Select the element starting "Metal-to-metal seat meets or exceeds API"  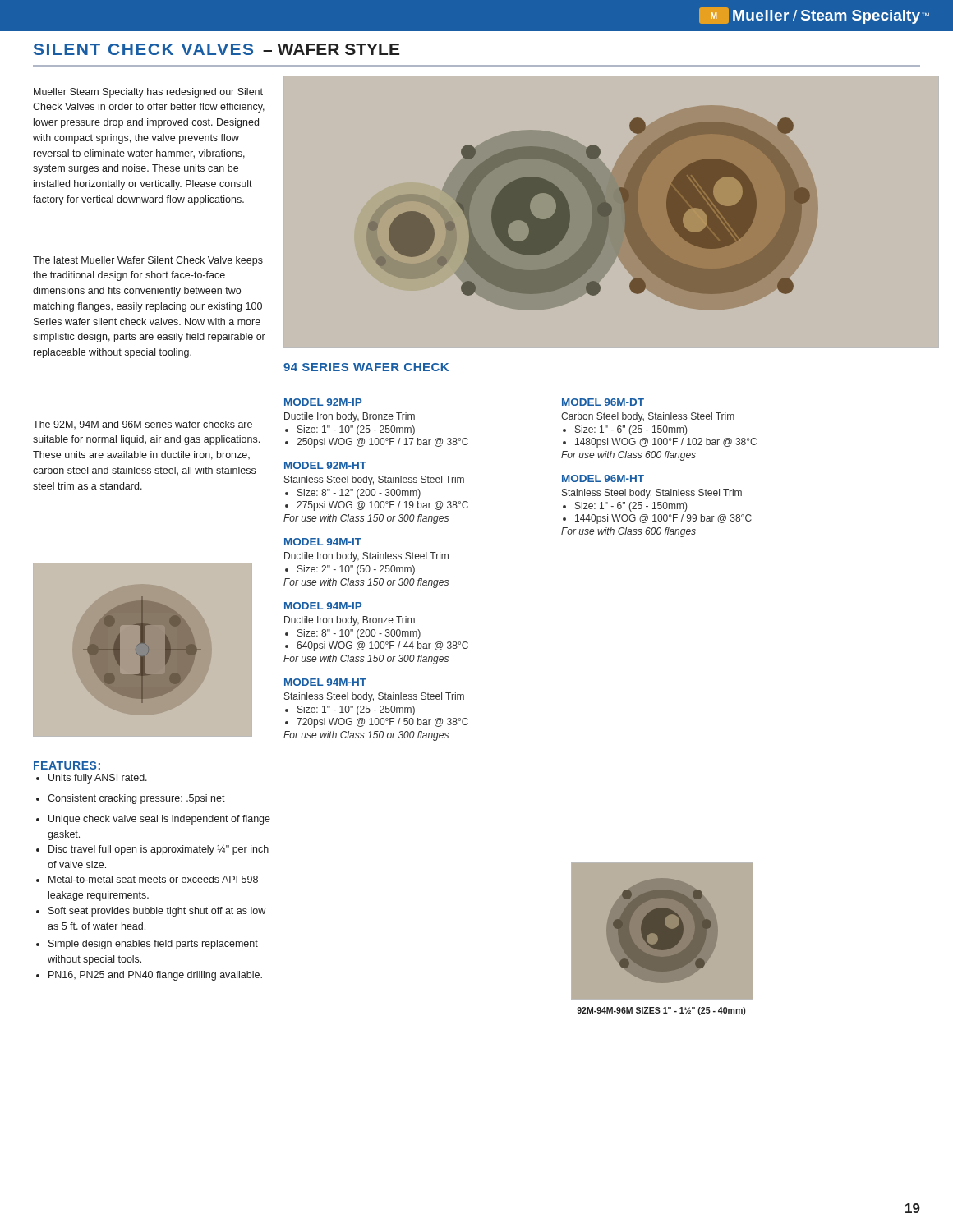[153, 888]
